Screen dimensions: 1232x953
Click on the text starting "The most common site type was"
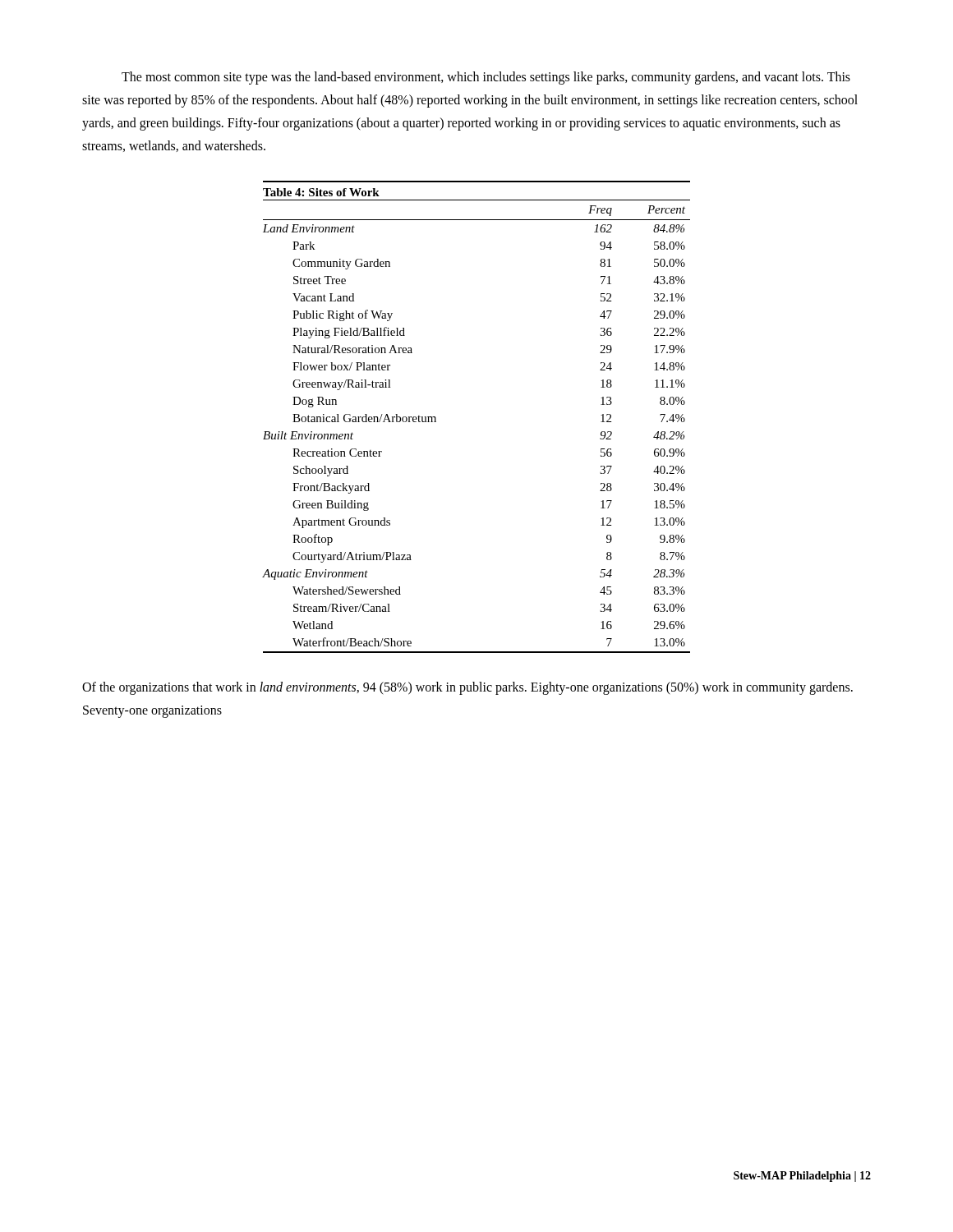click(470, 111)
